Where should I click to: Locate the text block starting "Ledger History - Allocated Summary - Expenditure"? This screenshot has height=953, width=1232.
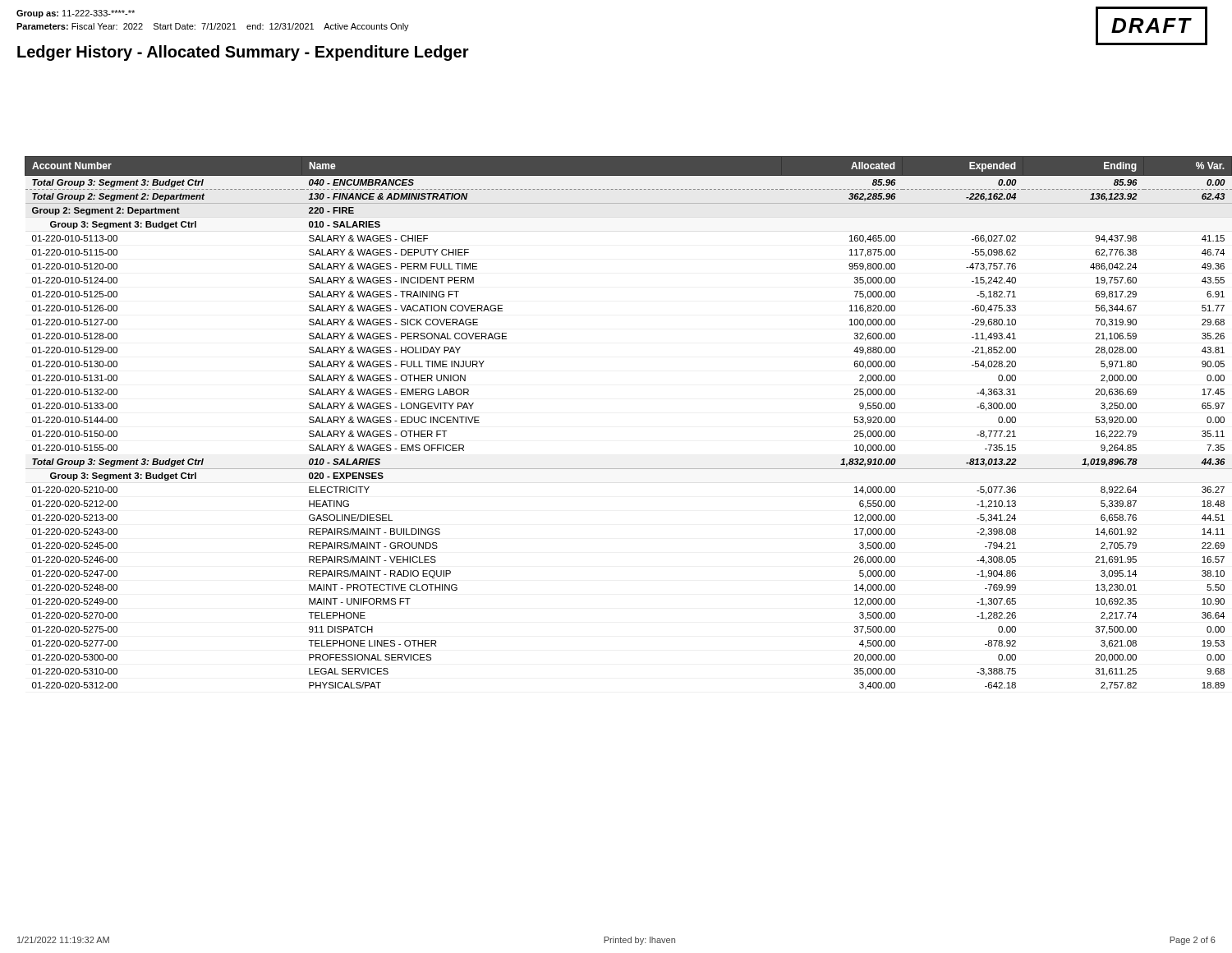242,52
